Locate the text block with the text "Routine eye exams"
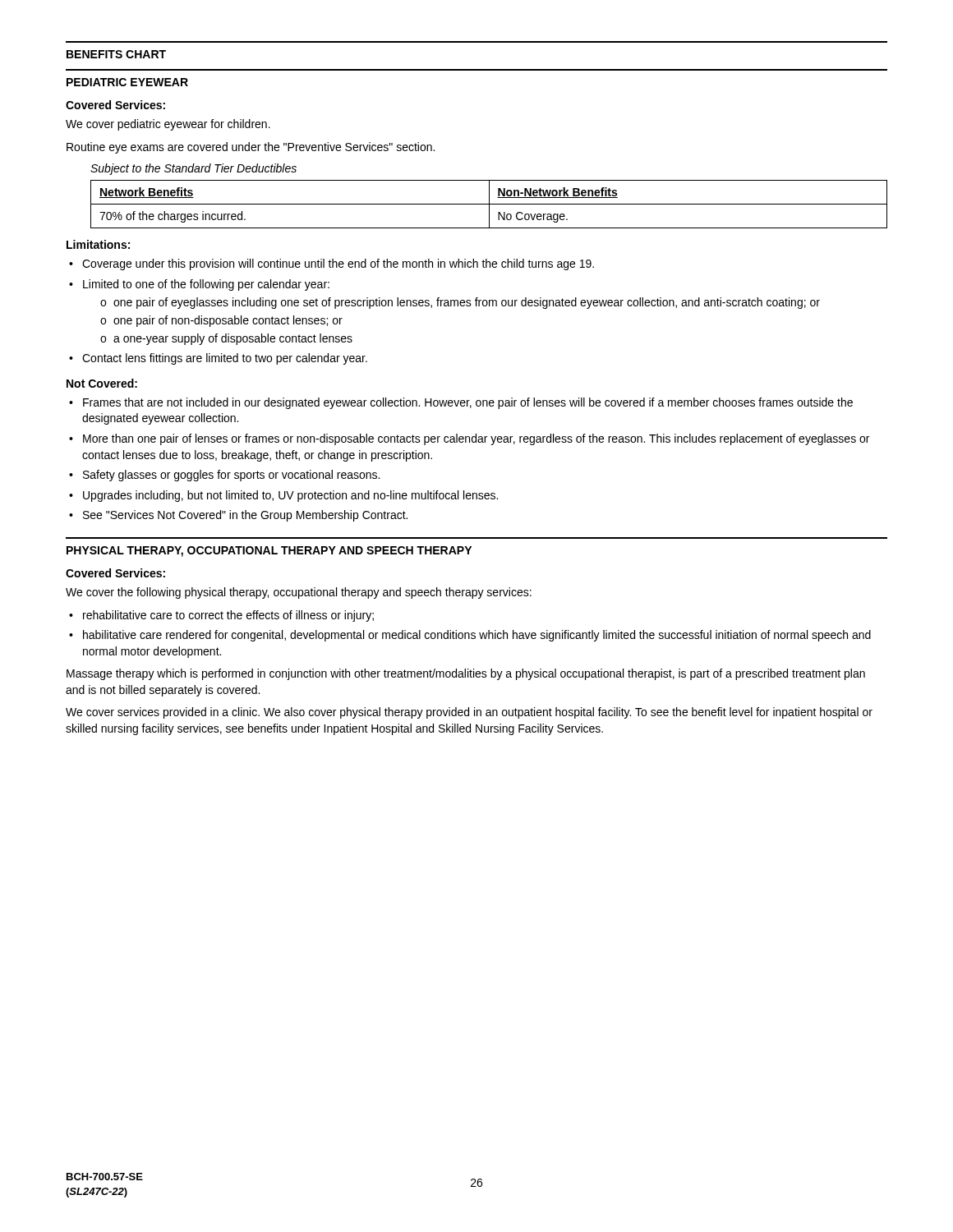 [x=251, y=147]
